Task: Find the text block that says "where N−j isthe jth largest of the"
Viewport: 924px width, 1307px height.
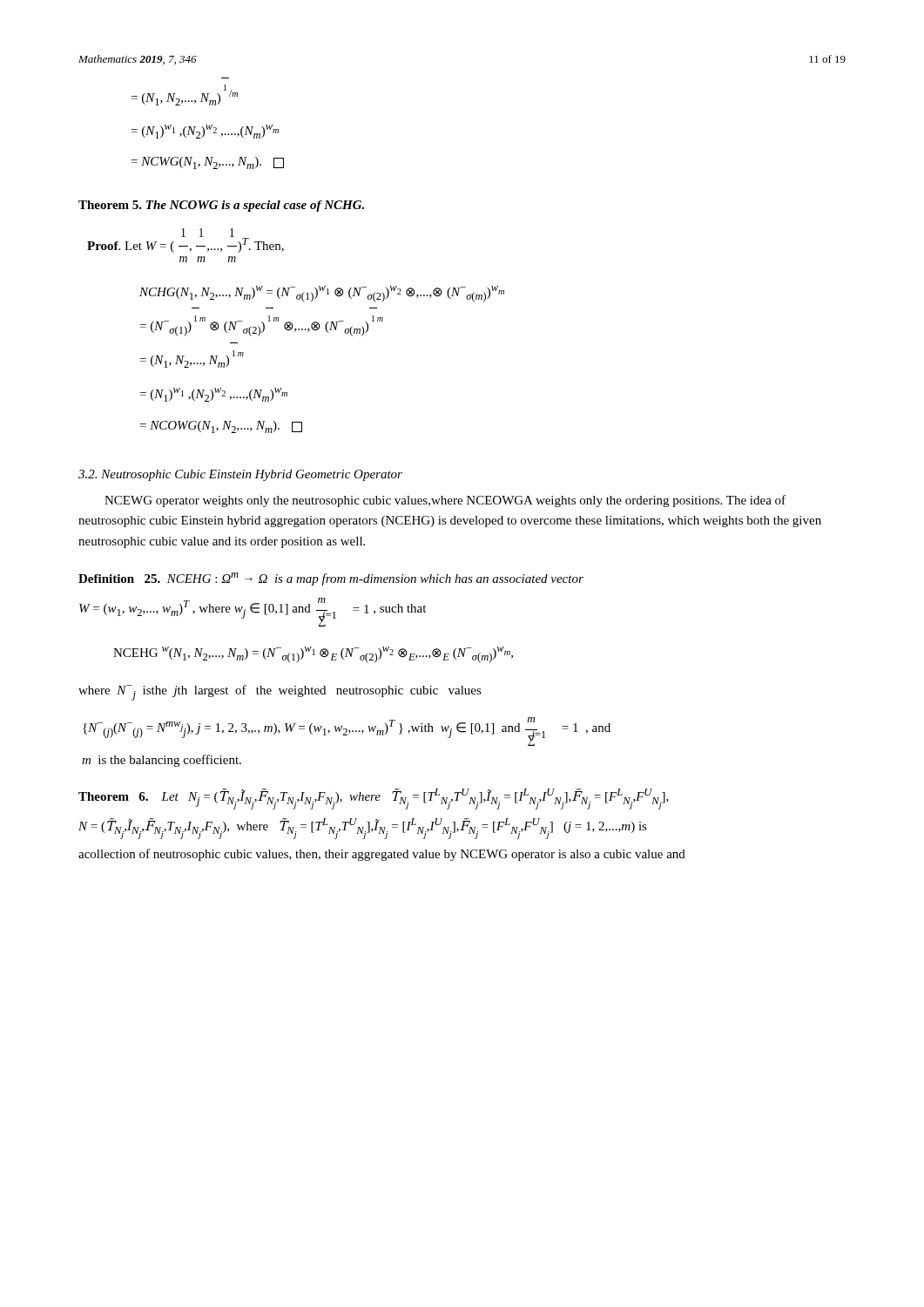Action: [280, 690]
